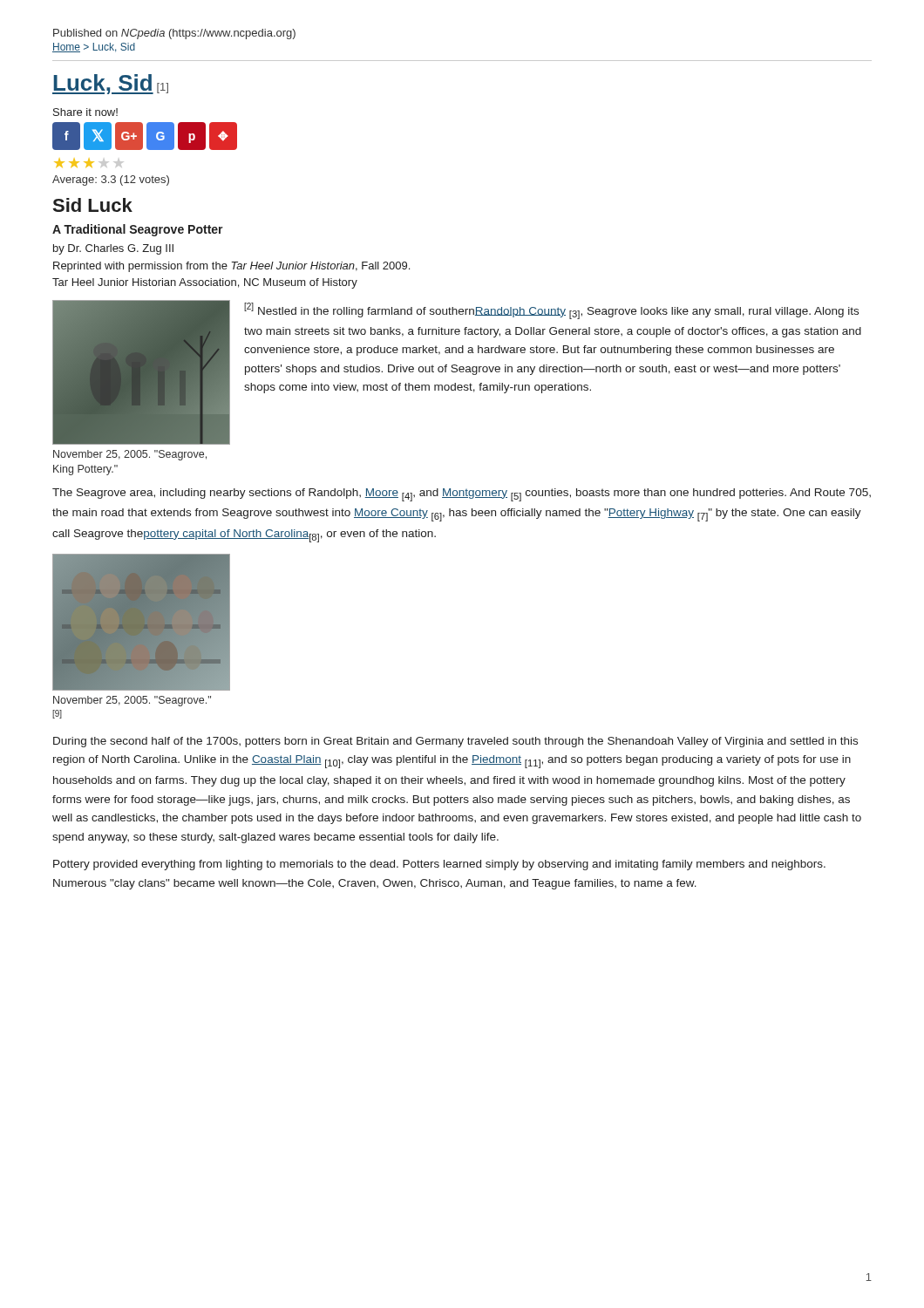Image resolution: width=924 pixels, height=1308 pixels.
Task: Point to the block beginning "During the second half of the 1700s,"
Action: pos(457,788)
